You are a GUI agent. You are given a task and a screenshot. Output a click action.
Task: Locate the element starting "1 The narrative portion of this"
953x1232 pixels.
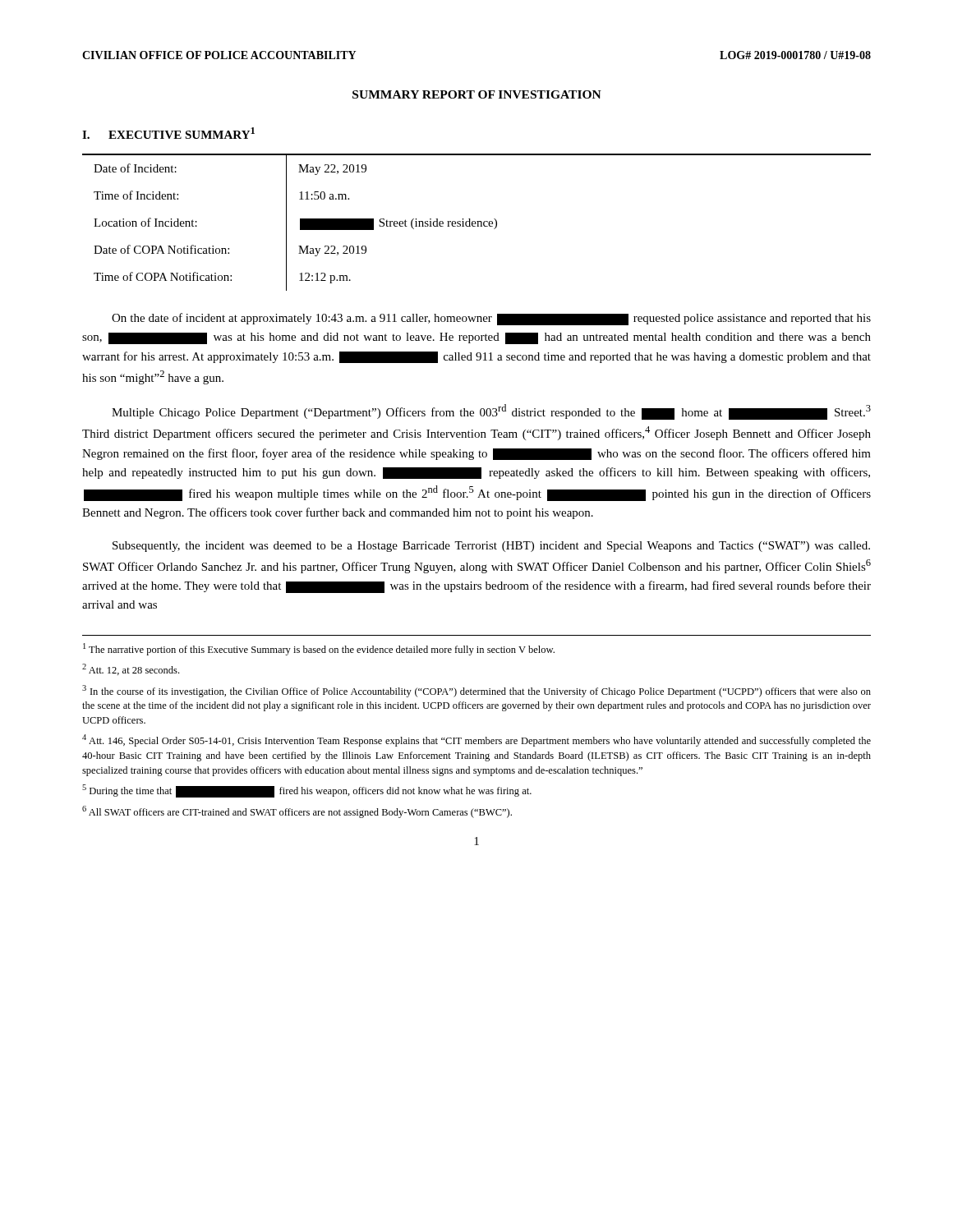[x=319, y=648]
